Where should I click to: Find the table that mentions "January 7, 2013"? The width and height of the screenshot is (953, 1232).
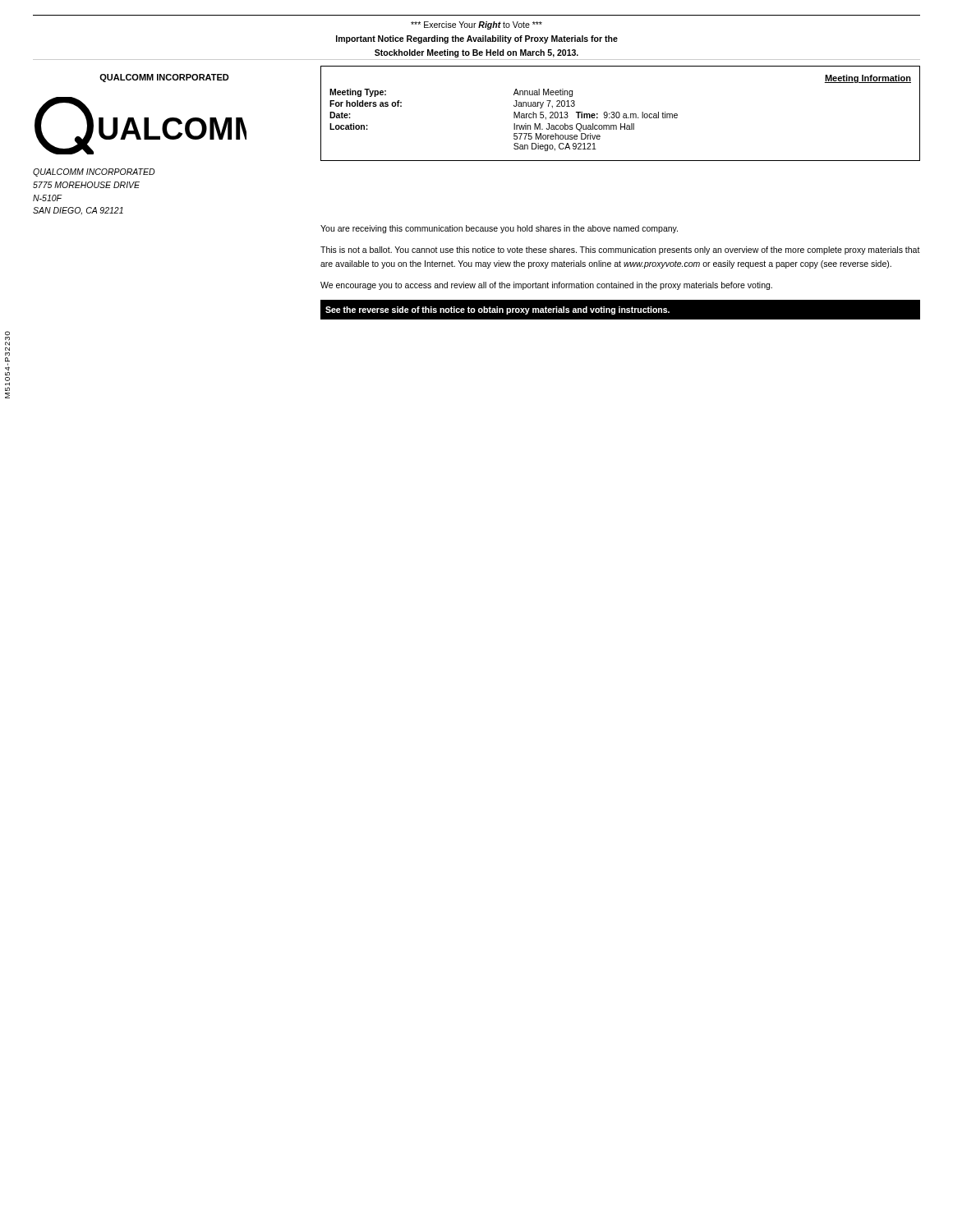pyautogui.click(x=620, y=119)
